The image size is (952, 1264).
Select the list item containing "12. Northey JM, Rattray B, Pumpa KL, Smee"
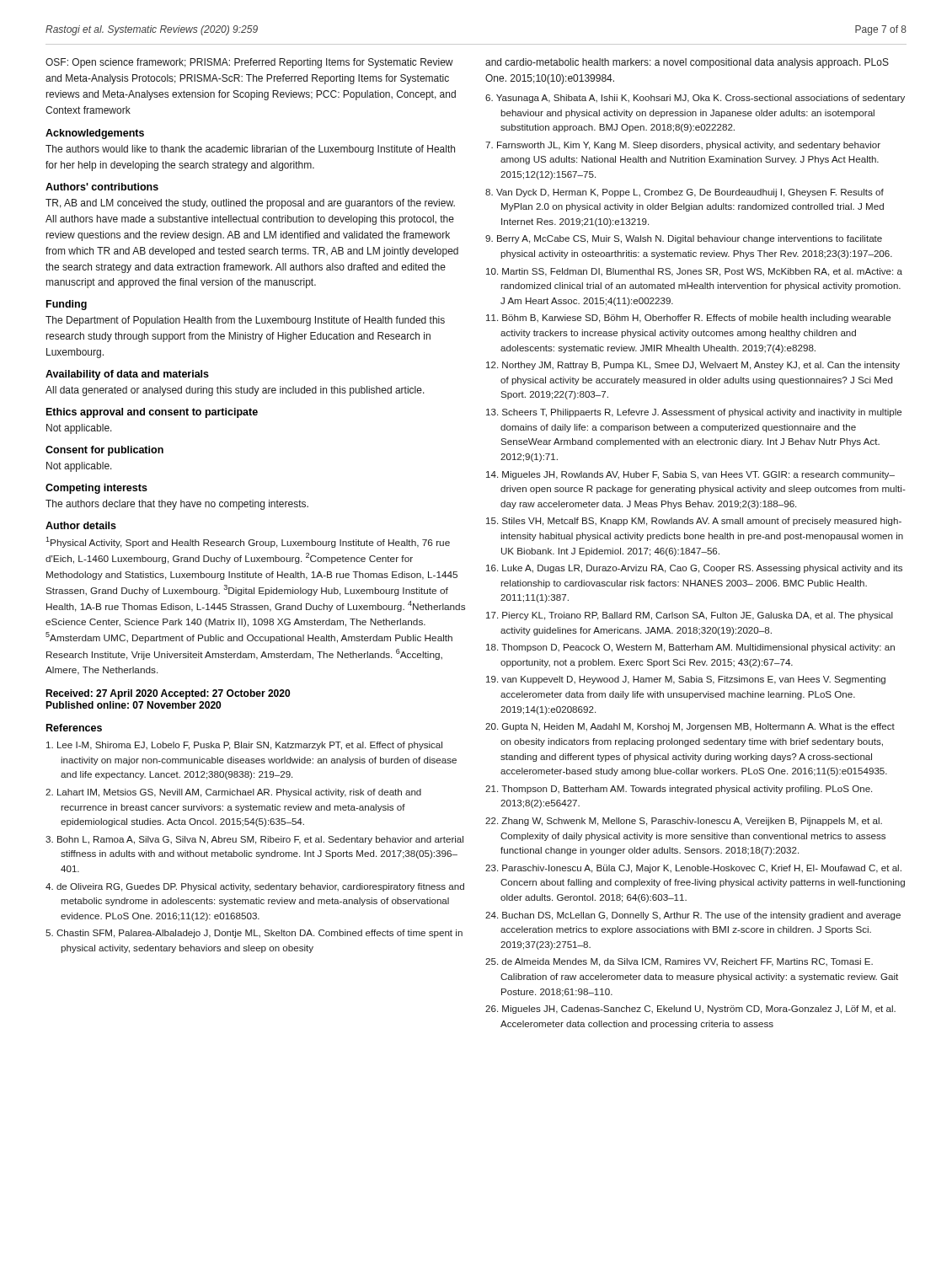tap(693, 380)
